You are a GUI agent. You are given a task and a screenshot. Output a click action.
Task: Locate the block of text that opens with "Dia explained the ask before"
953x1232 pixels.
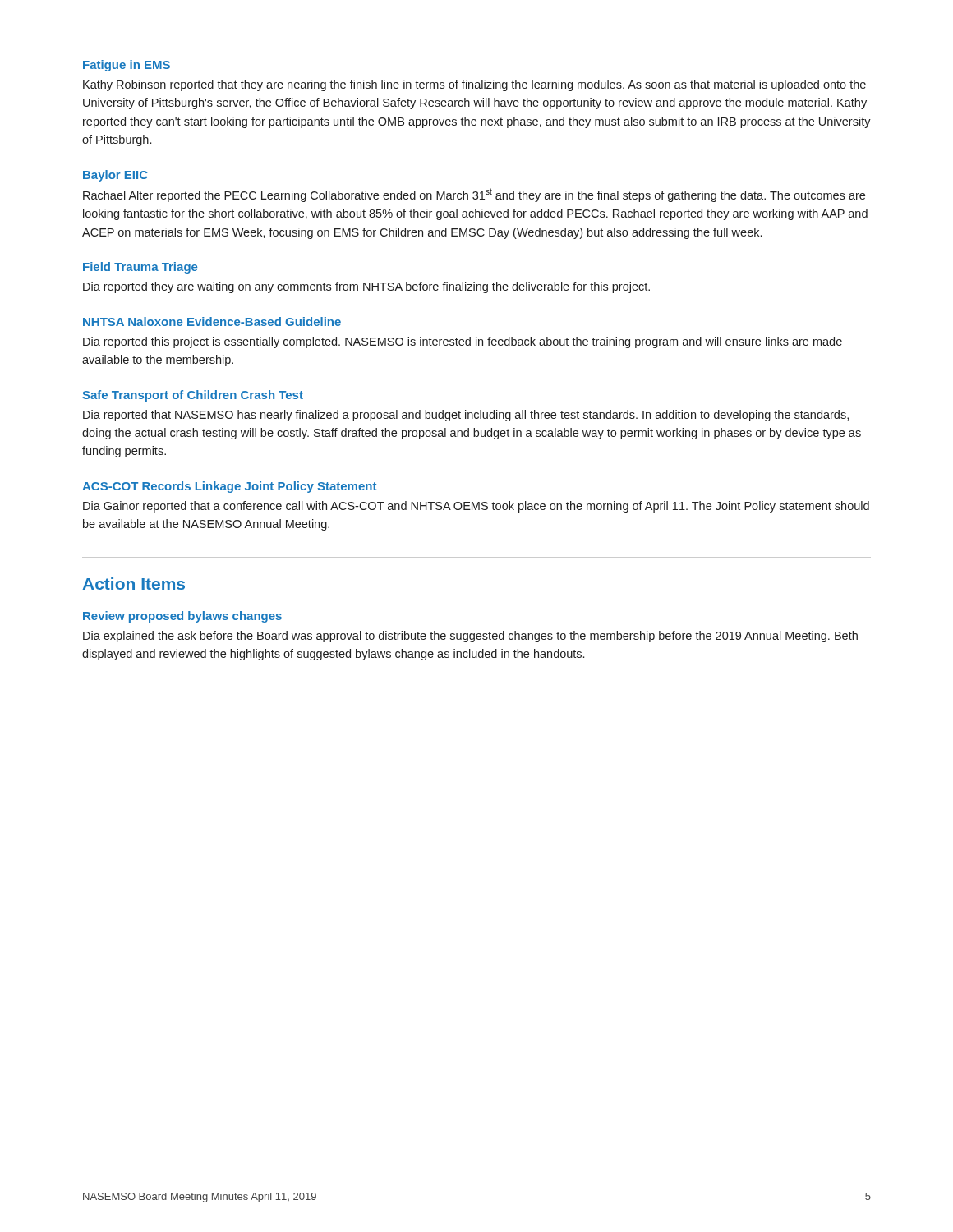click(470, 645)
